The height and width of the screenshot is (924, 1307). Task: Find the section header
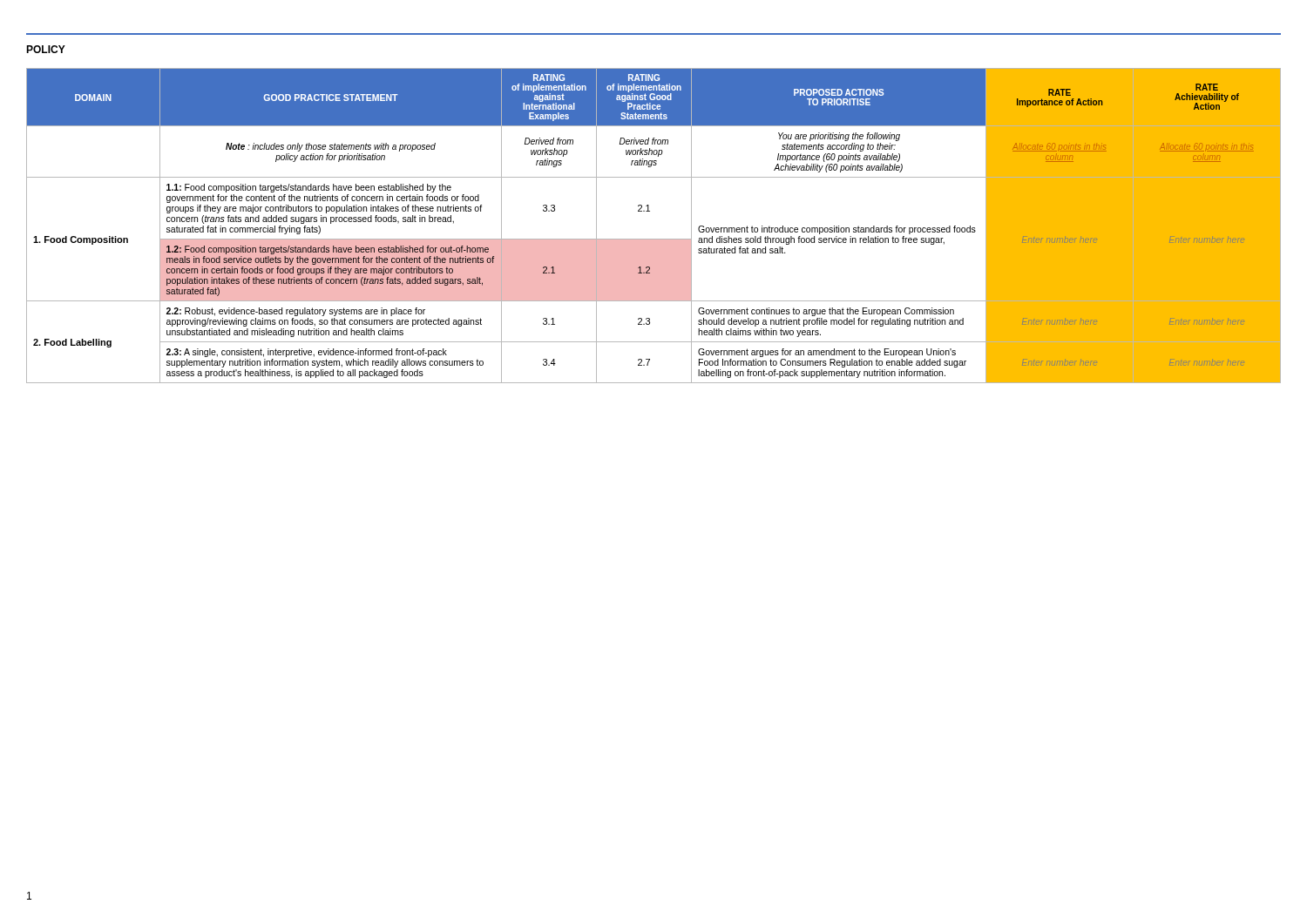click(x=46, y=50)
